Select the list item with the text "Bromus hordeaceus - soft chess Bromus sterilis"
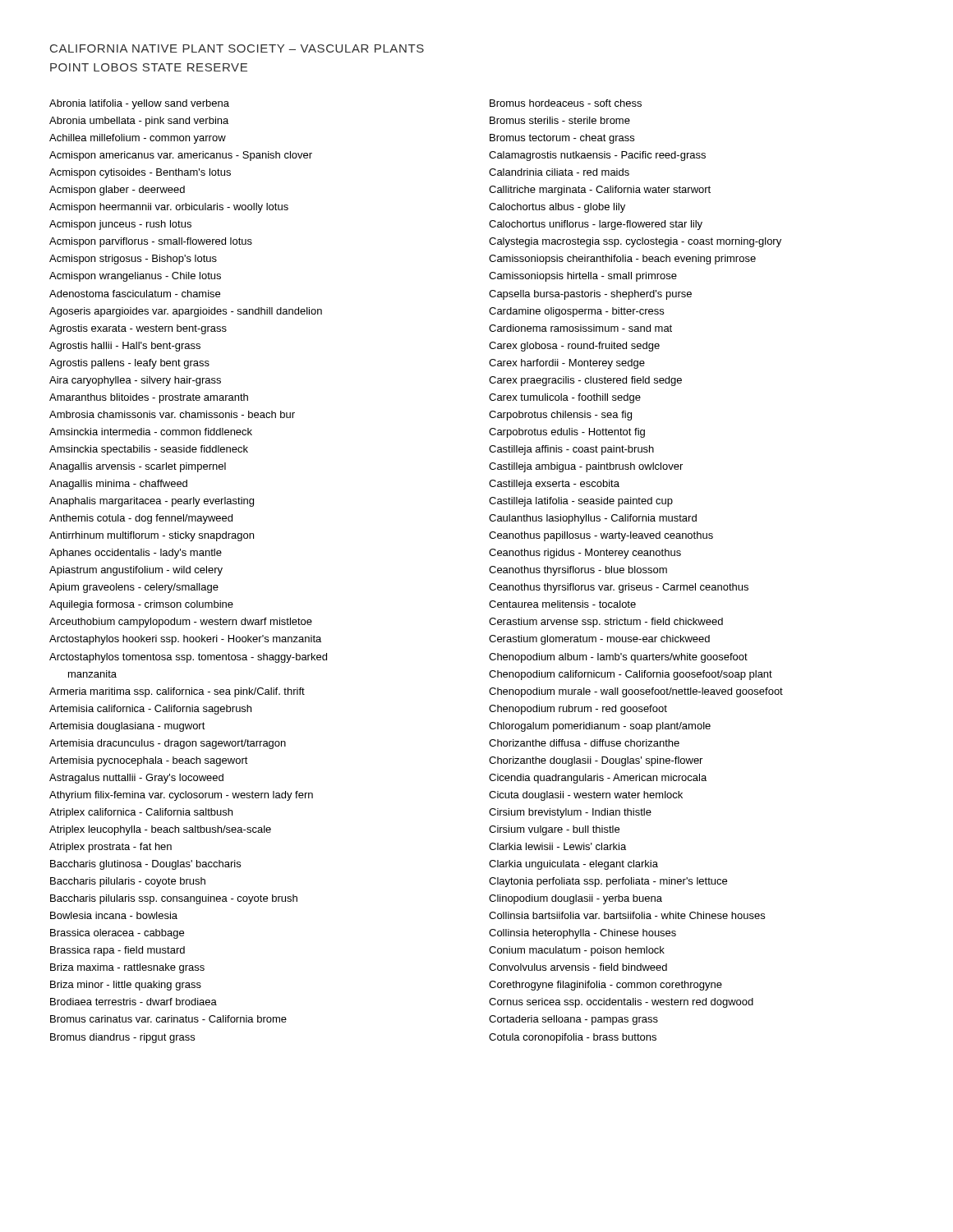Image resolution: width=953 pixels, height=1232 pixels. [x=566, y=103]
